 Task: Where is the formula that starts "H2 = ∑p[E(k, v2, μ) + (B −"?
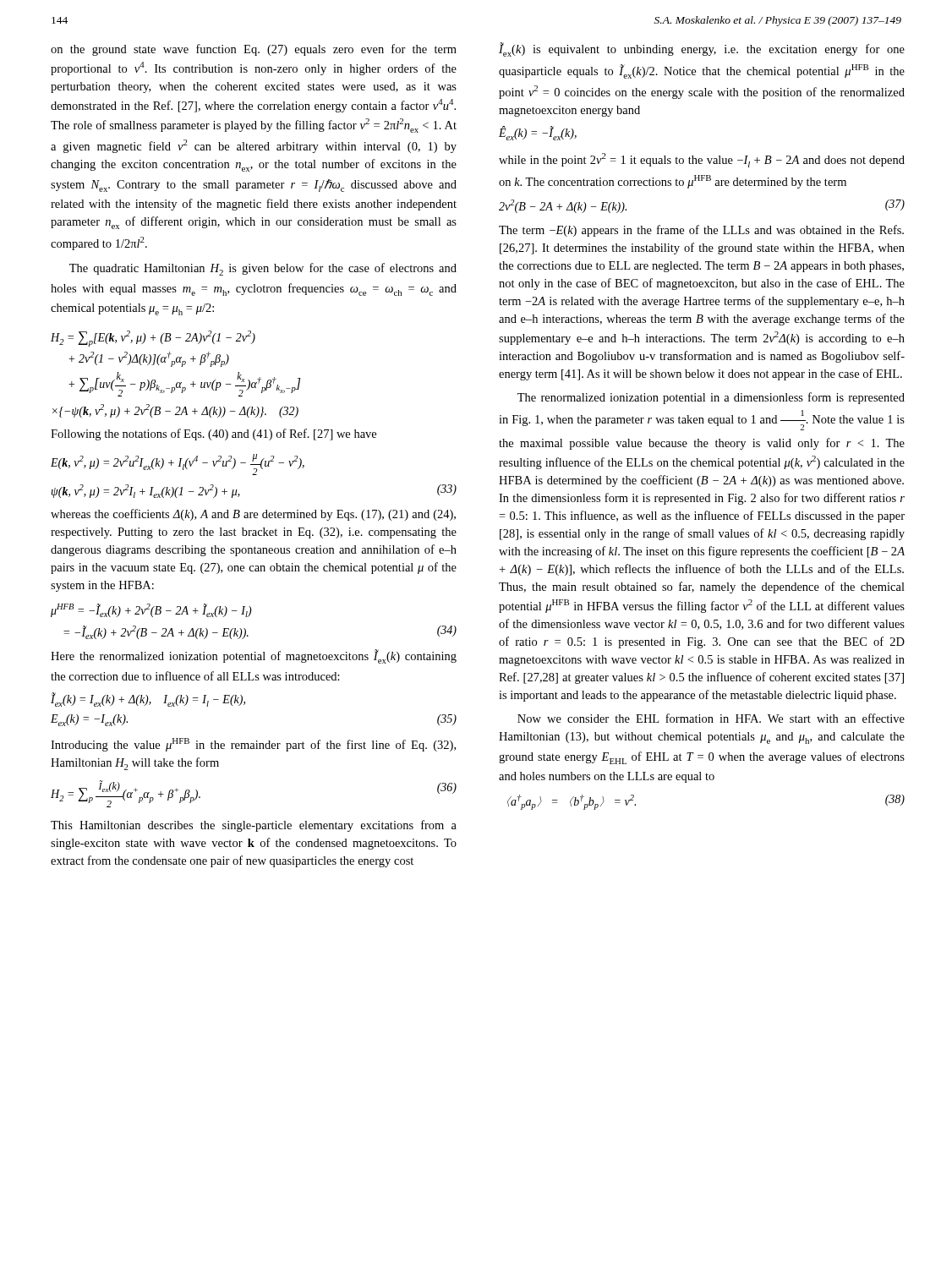pos(176,373)
